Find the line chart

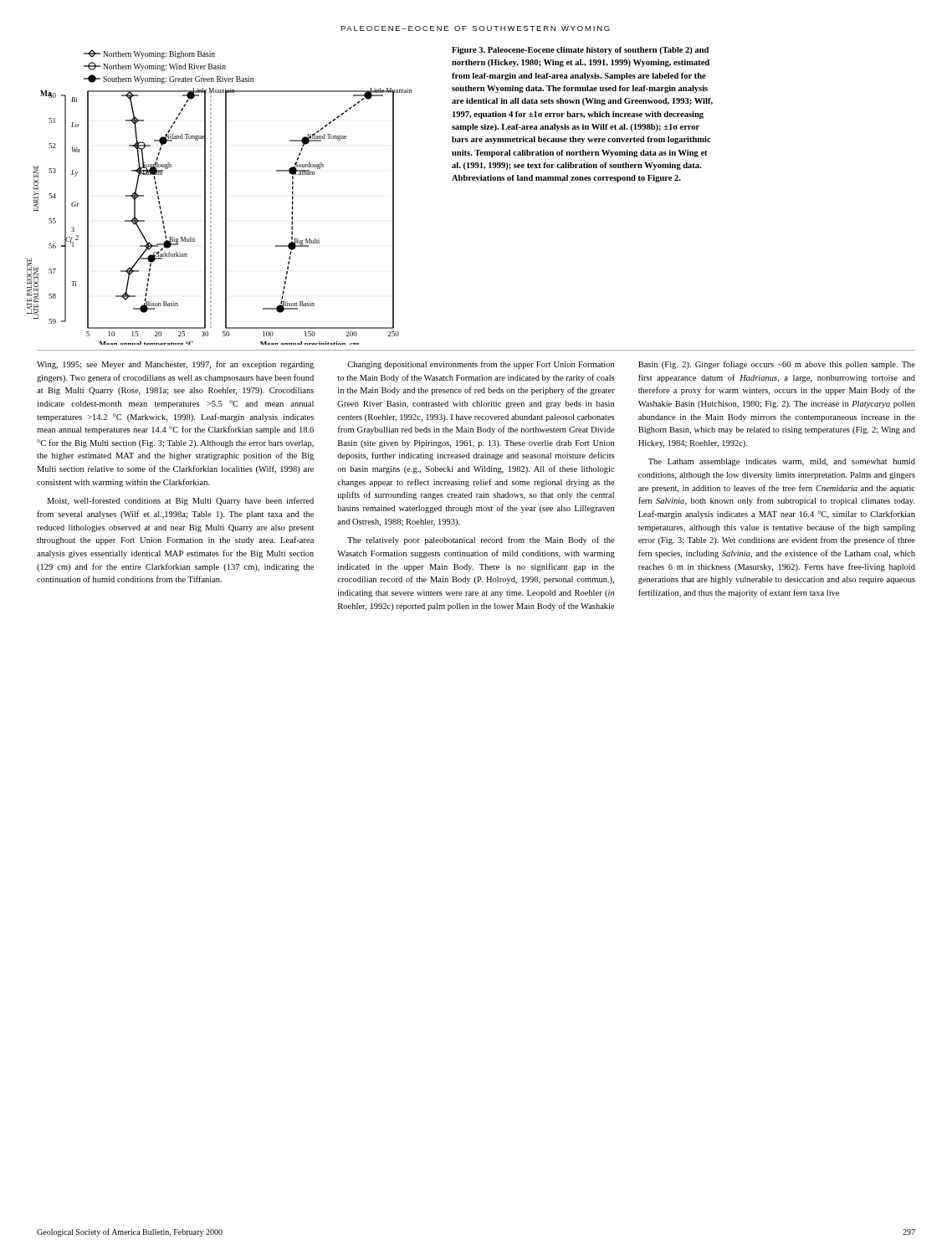coord(231,195)
